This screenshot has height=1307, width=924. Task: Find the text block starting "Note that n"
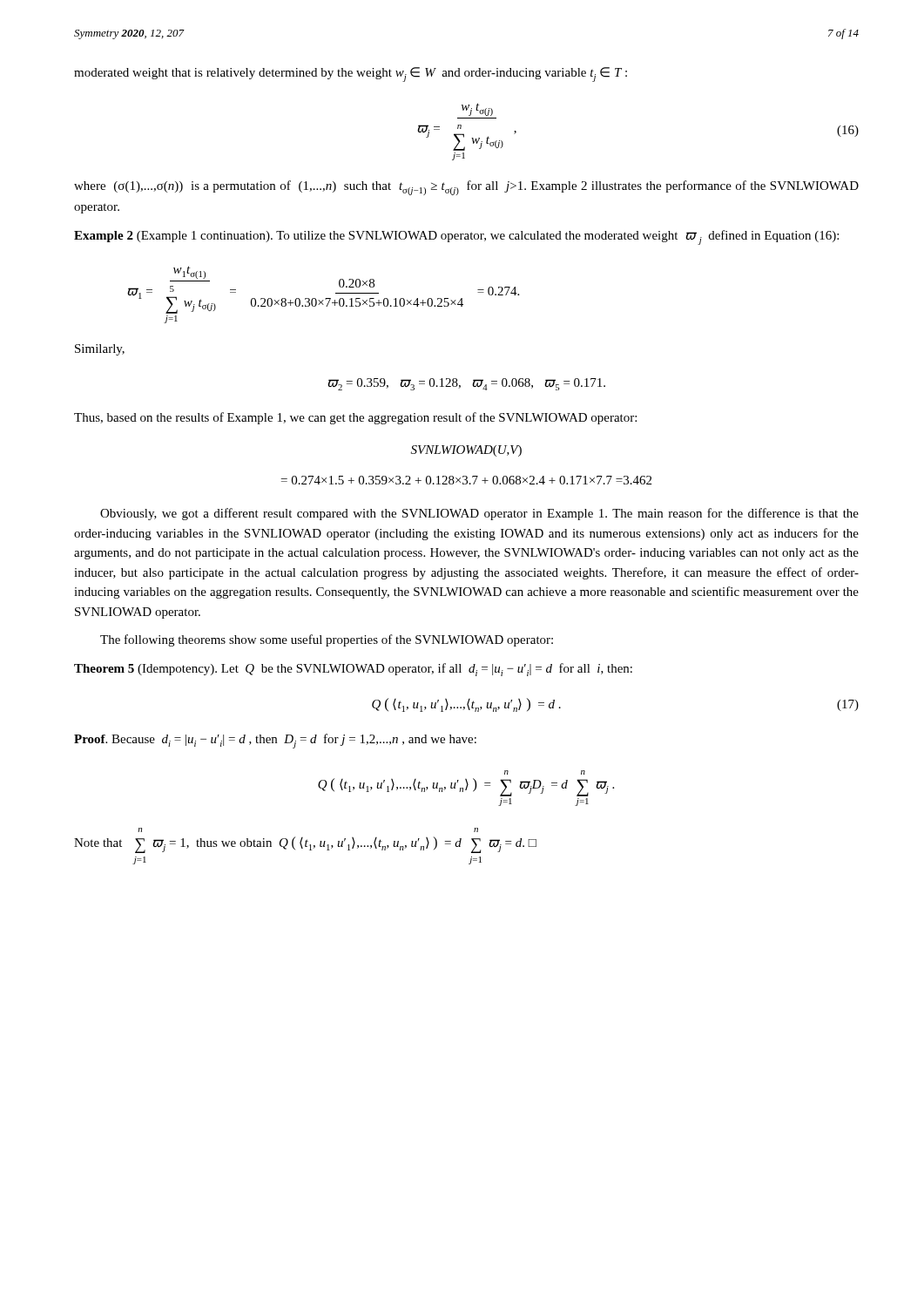pyautogui.click(x=466, y=844)
